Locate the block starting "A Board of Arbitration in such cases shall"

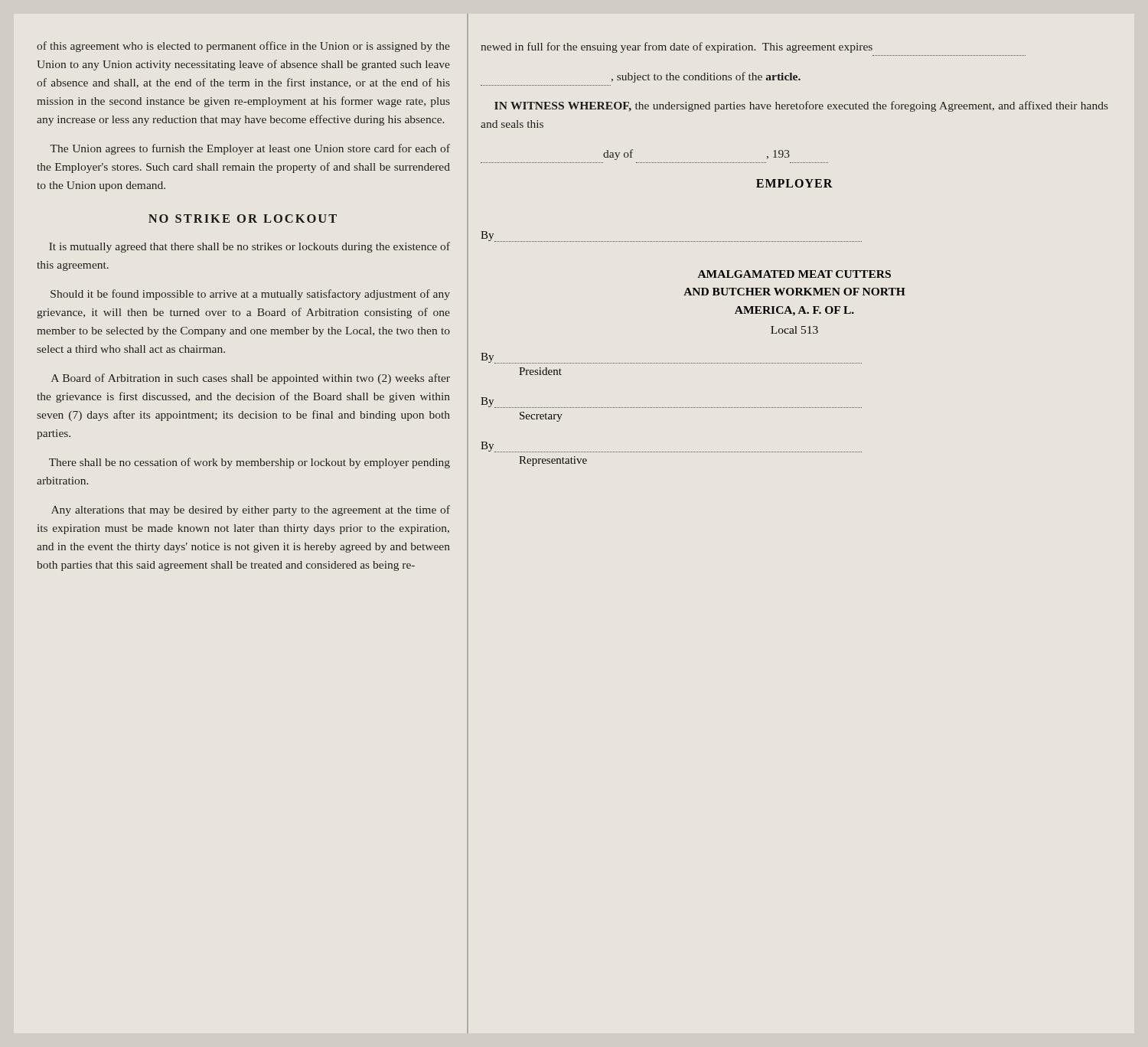[x=243, y=405]
